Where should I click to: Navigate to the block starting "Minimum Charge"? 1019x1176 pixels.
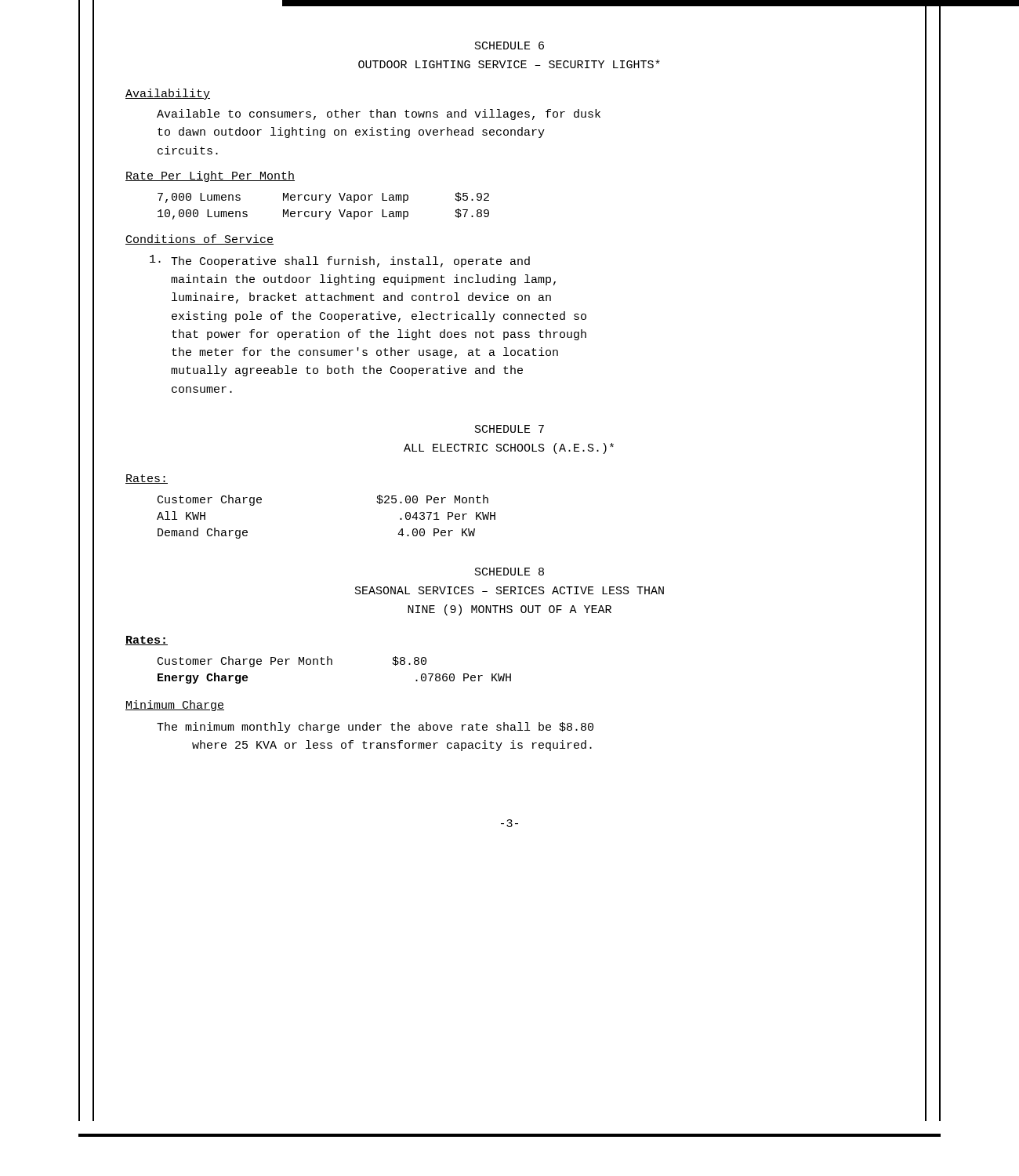pos(175,706)
